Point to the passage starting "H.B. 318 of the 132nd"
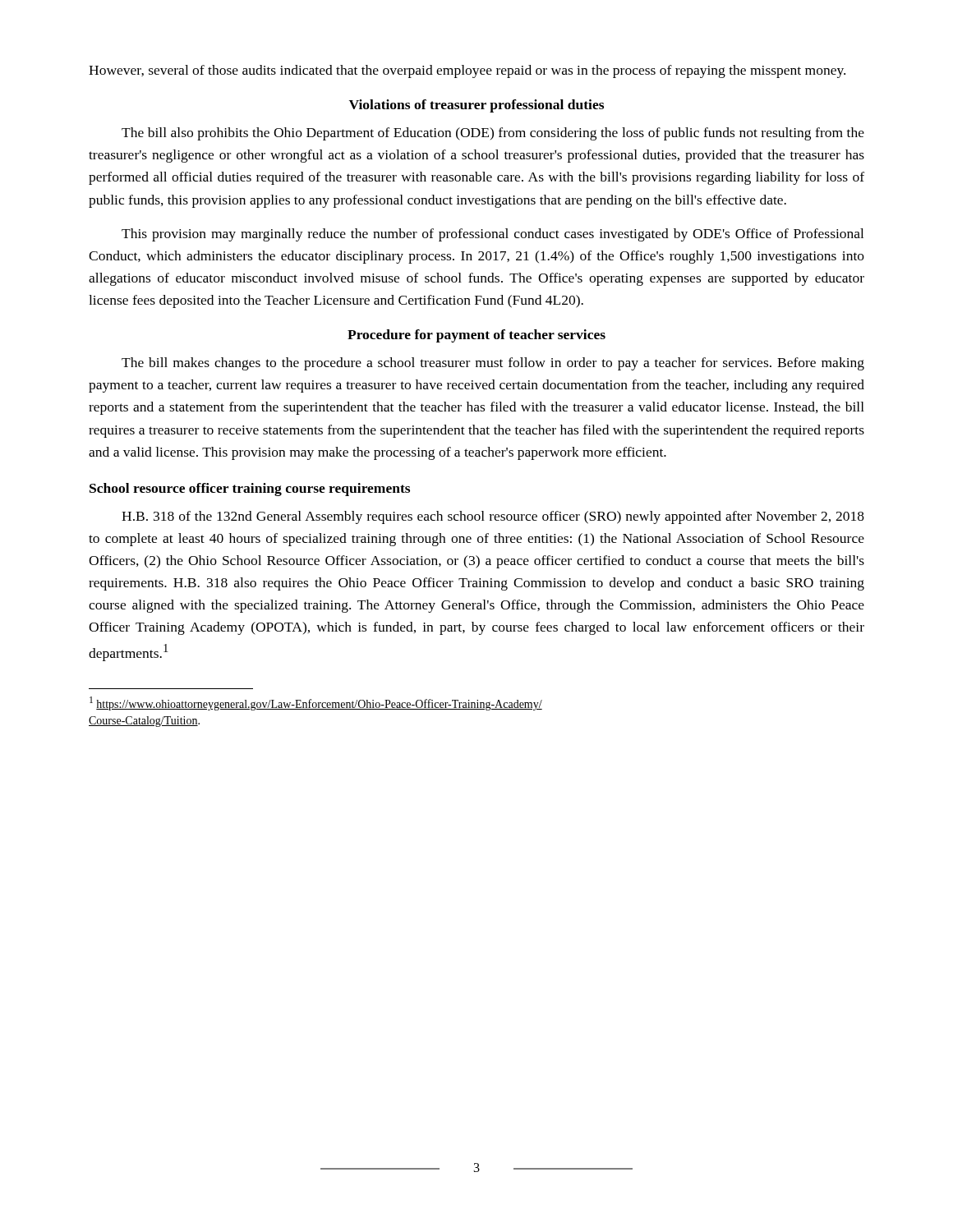The width and height of the screenshot is (953, 1232). [x=476, y=584]
